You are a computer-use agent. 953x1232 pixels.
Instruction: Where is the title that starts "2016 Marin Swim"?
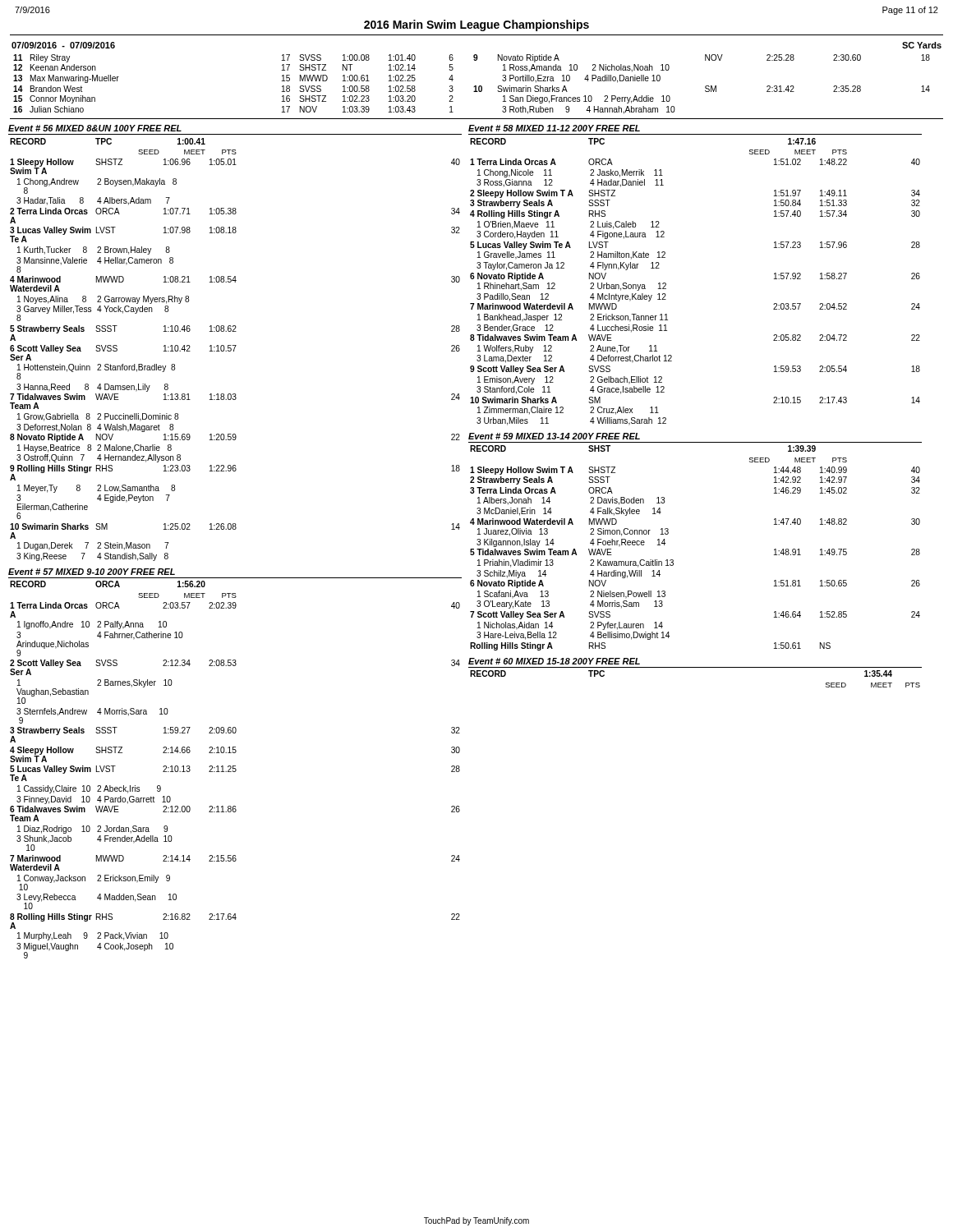tap(476, 25)
